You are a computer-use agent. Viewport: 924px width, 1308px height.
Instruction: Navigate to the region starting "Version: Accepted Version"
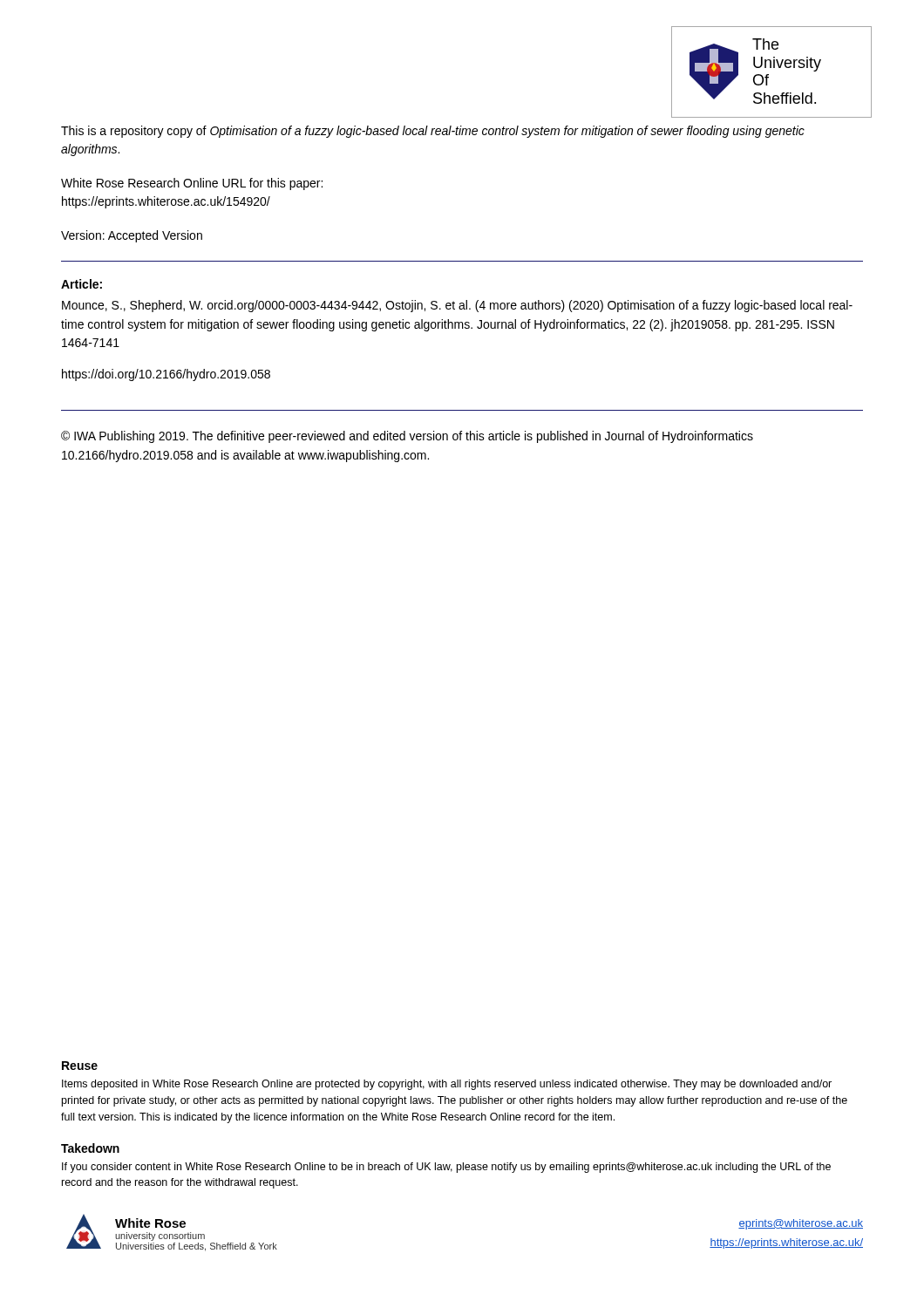click(x=132, y=235)
